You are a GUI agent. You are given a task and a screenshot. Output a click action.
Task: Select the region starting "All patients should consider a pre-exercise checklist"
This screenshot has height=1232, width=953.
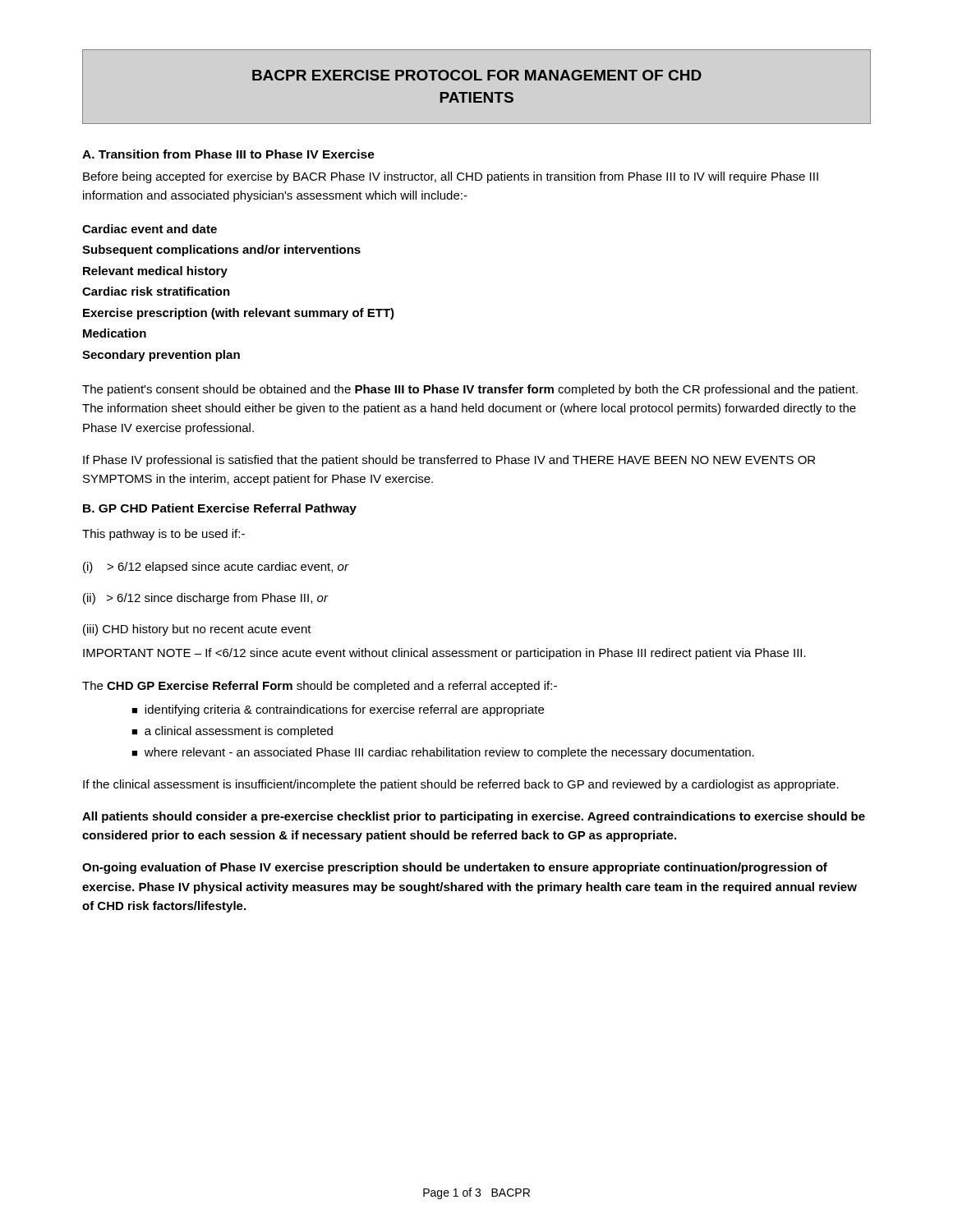[476, 826]
